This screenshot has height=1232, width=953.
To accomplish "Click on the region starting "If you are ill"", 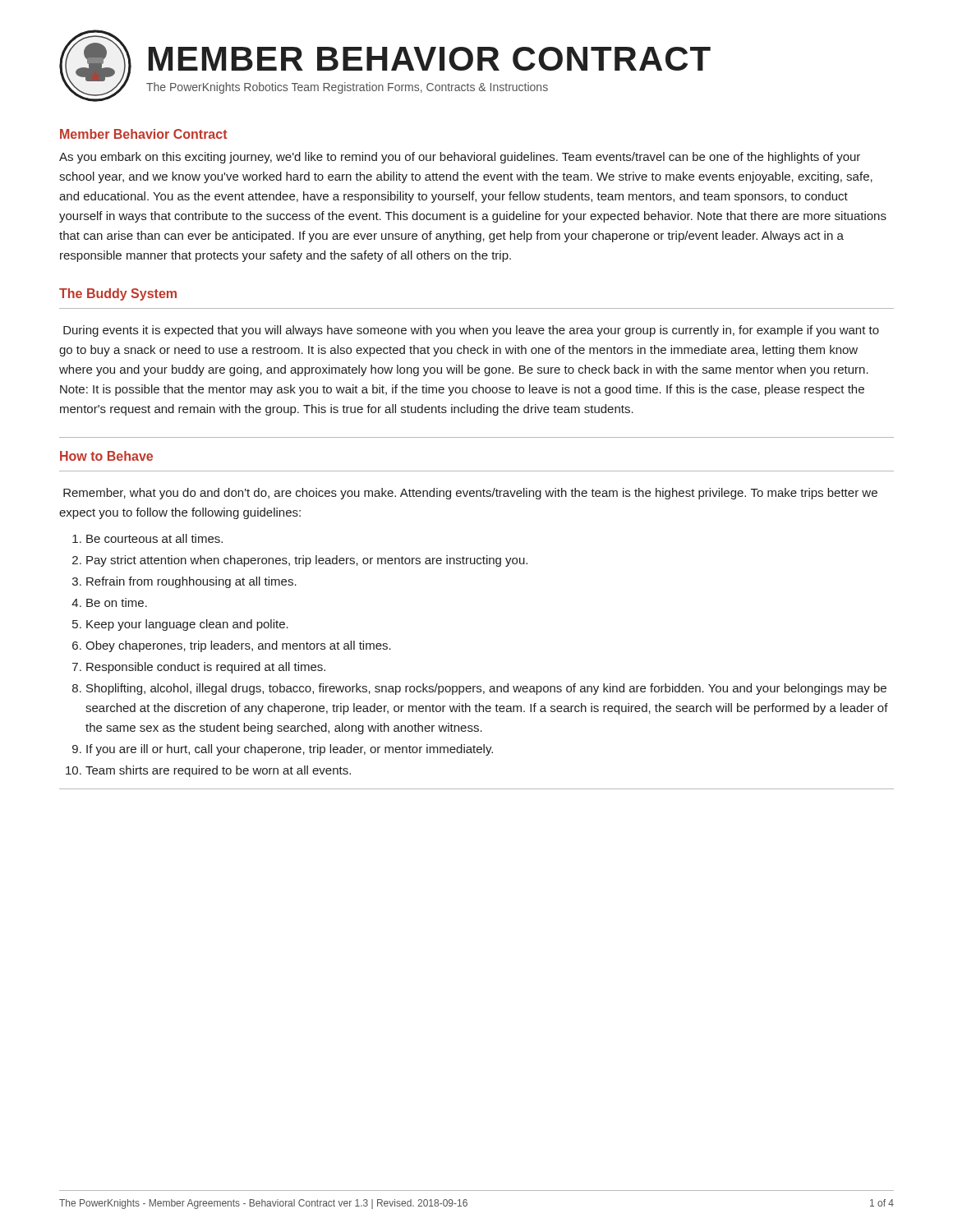I will 290,749.
